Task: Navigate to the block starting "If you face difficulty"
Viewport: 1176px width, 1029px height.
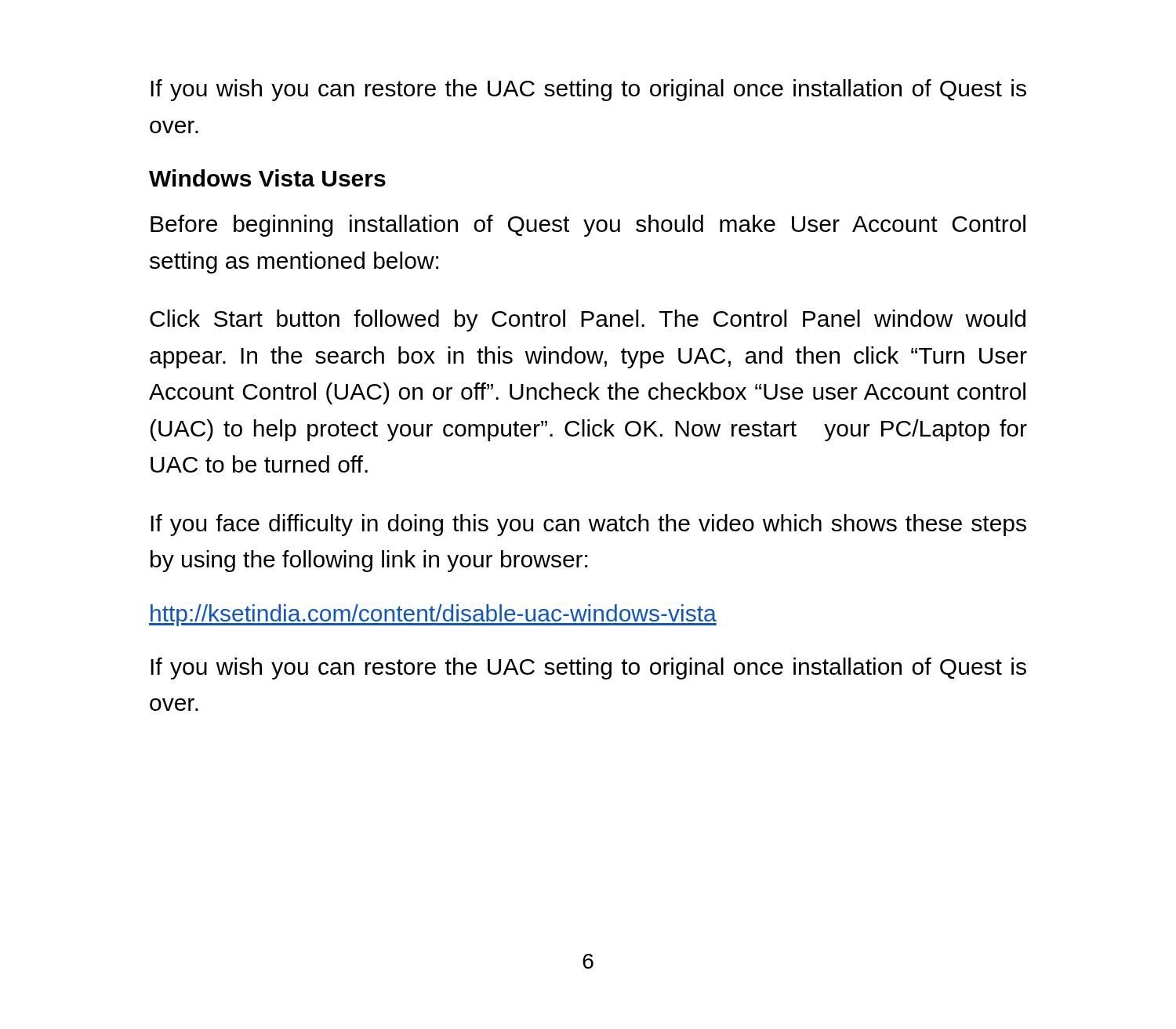Action: (588, 541)
